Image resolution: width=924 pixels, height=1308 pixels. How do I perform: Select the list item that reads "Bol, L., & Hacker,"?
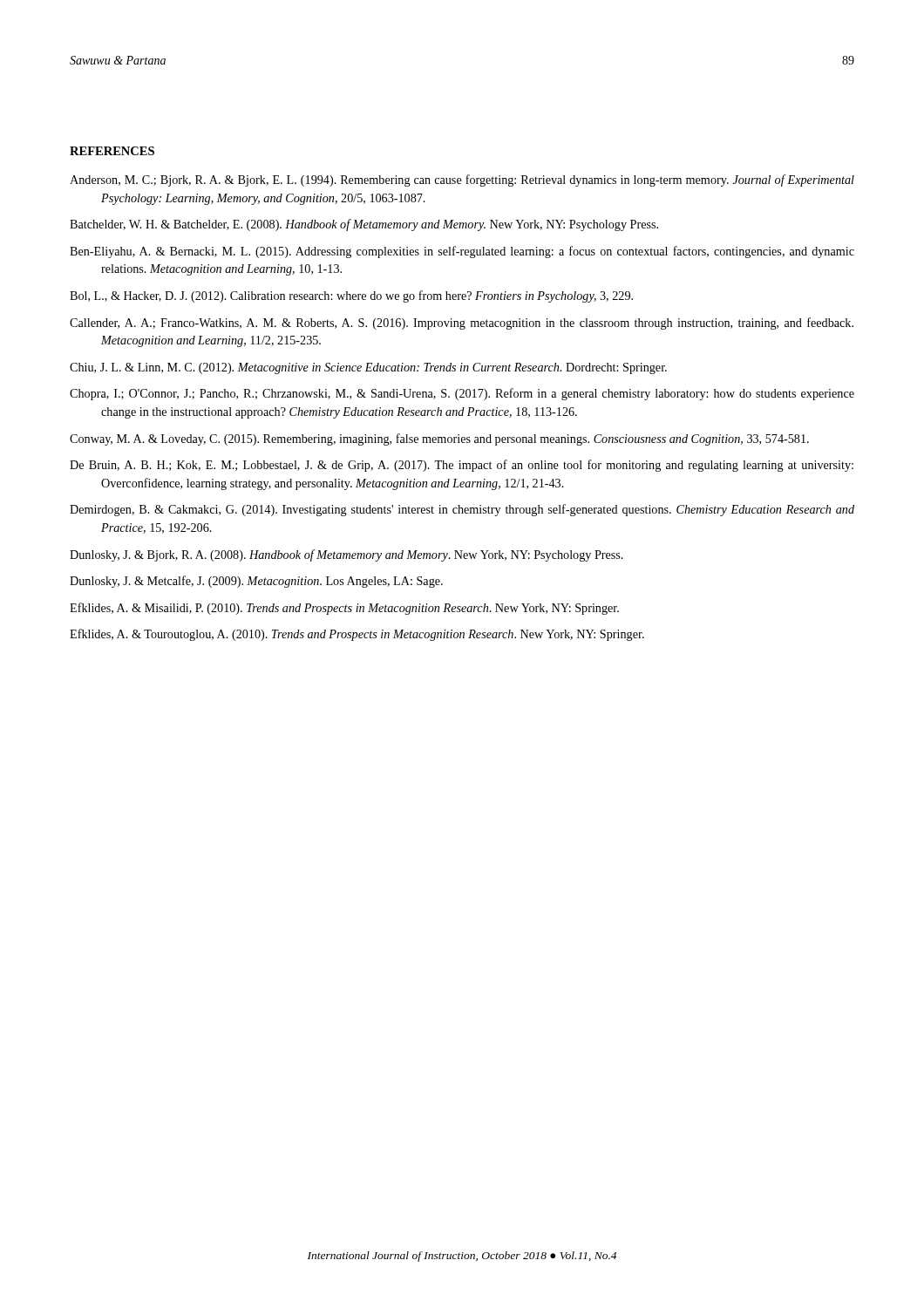click(x=352, y=296)
